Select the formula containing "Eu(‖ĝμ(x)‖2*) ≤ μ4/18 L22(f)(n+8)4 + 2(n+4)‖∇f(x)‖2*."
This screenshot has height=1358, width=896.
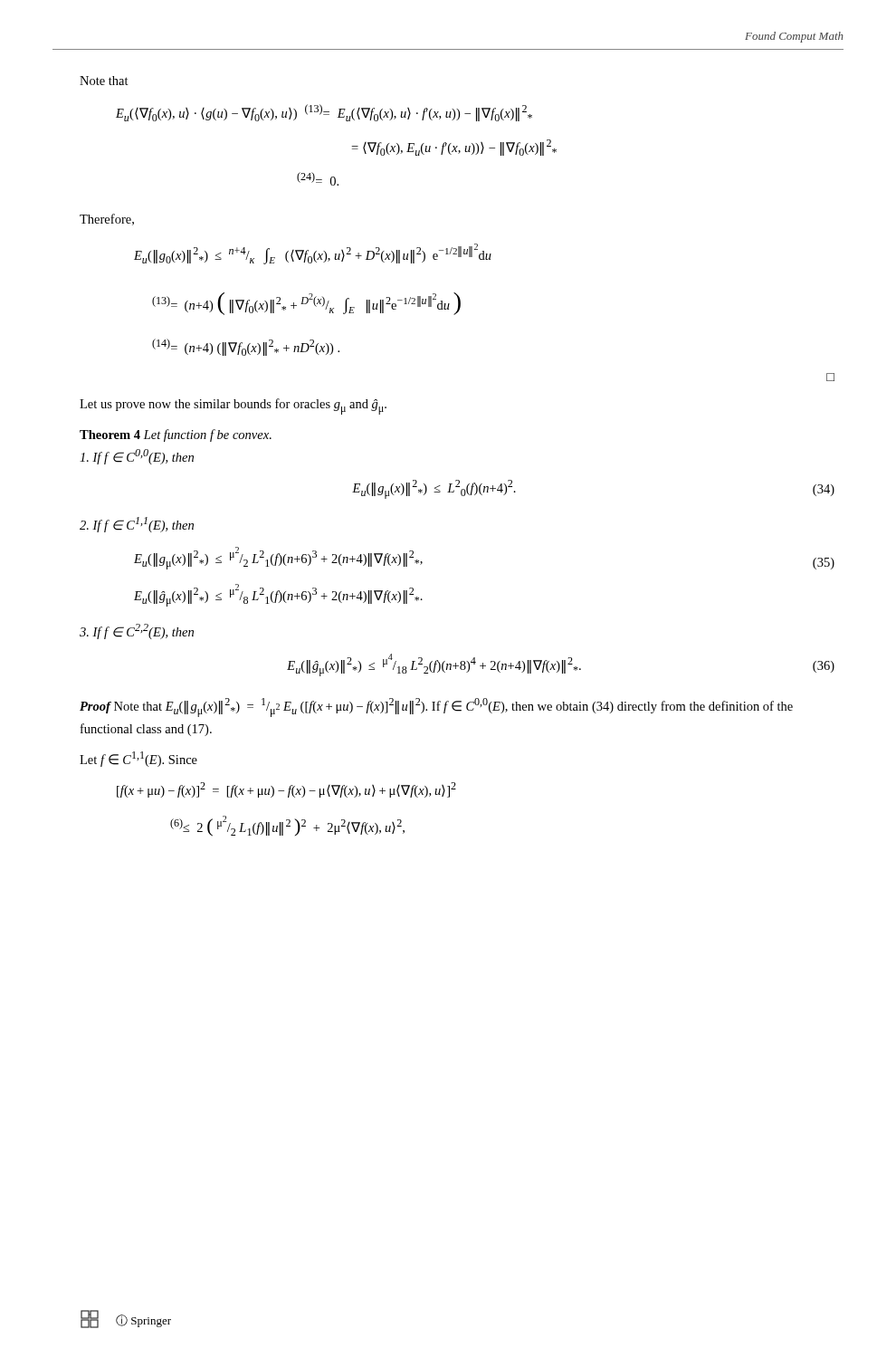(x=457, y=665)
